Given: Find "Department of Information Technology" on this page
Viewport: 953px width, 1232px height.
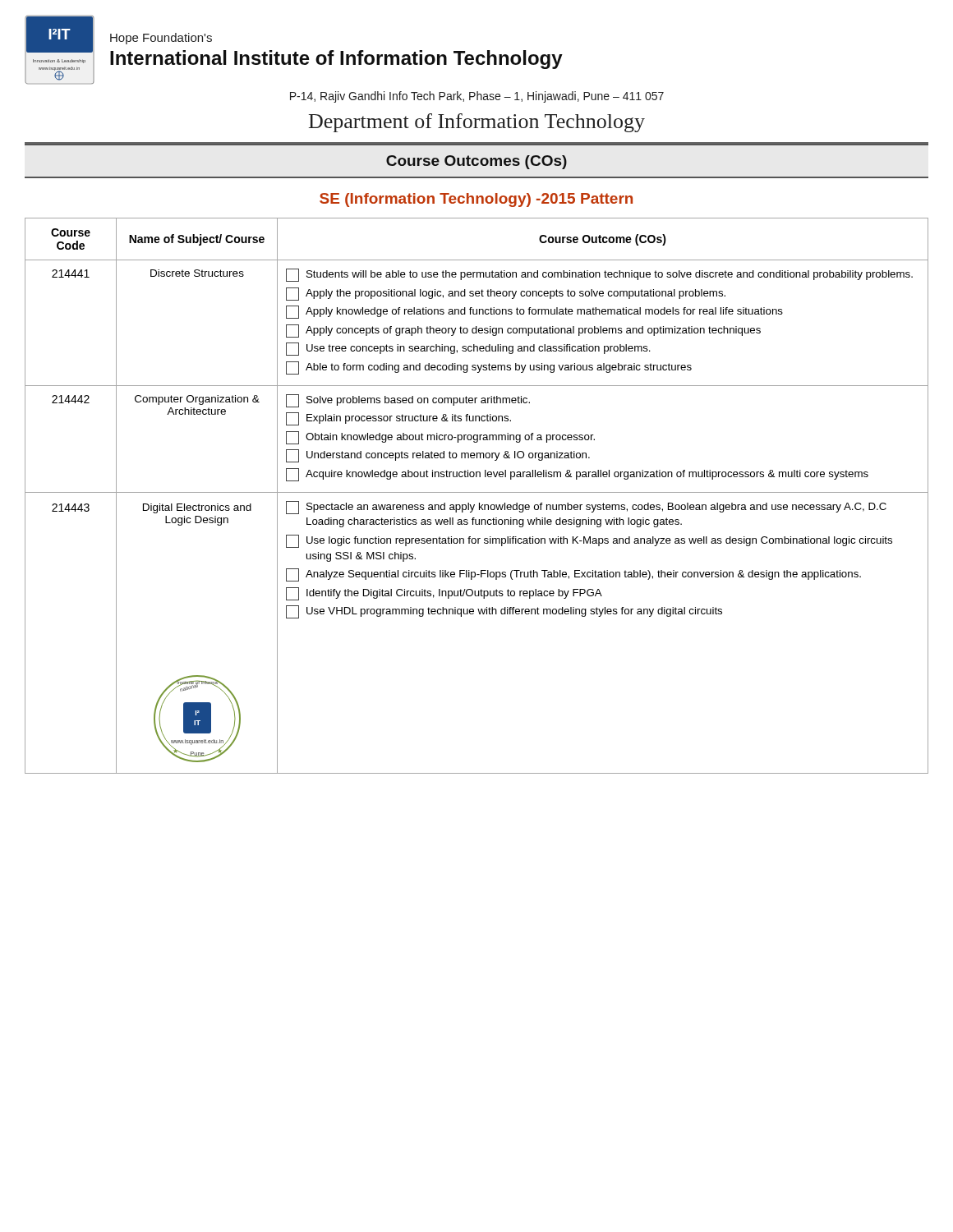Looking at the screenshot, I should pos(476,121).
